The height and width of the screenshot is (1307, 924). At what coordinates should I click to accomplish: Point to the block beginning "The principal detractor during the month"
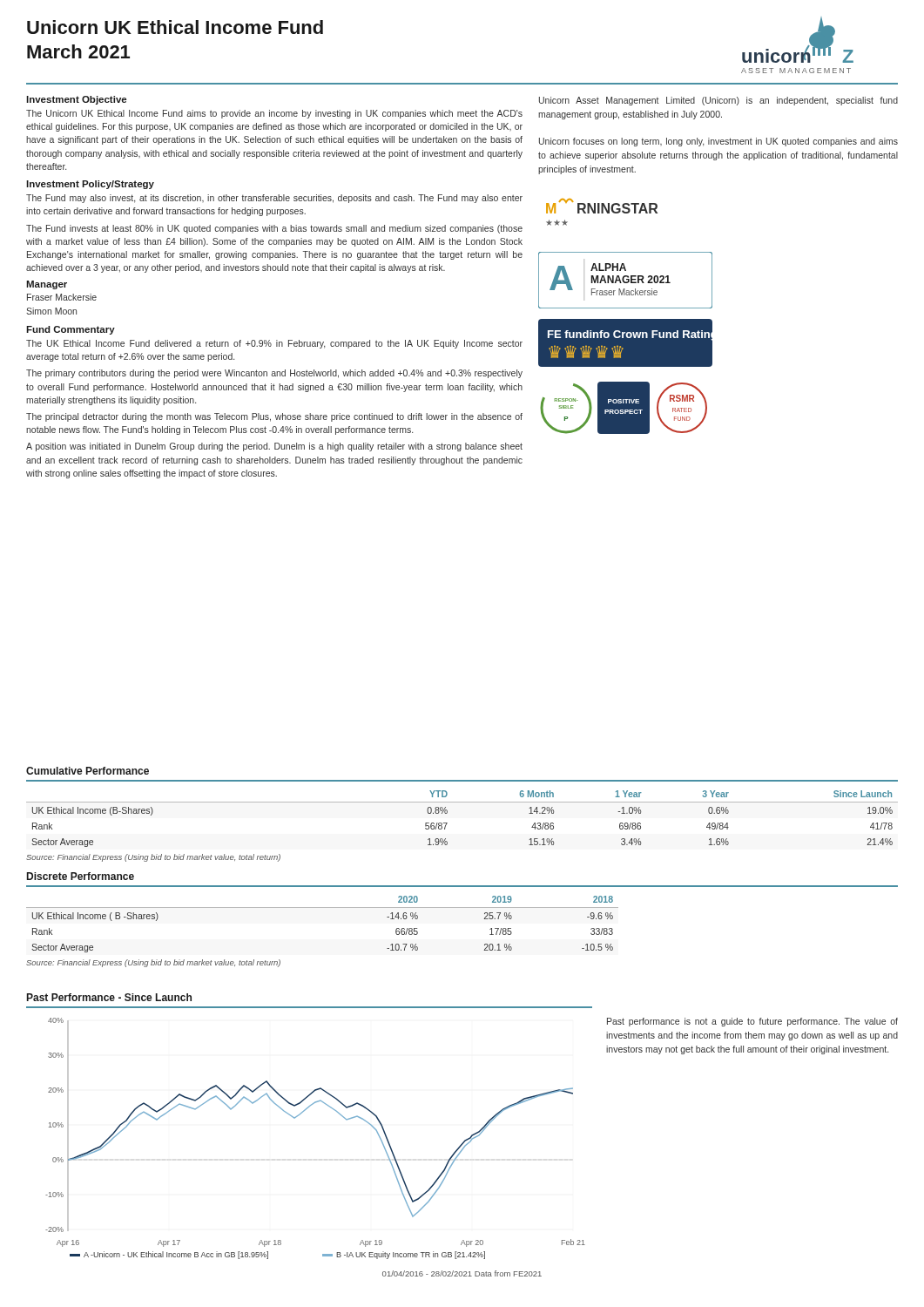point(274,423)
